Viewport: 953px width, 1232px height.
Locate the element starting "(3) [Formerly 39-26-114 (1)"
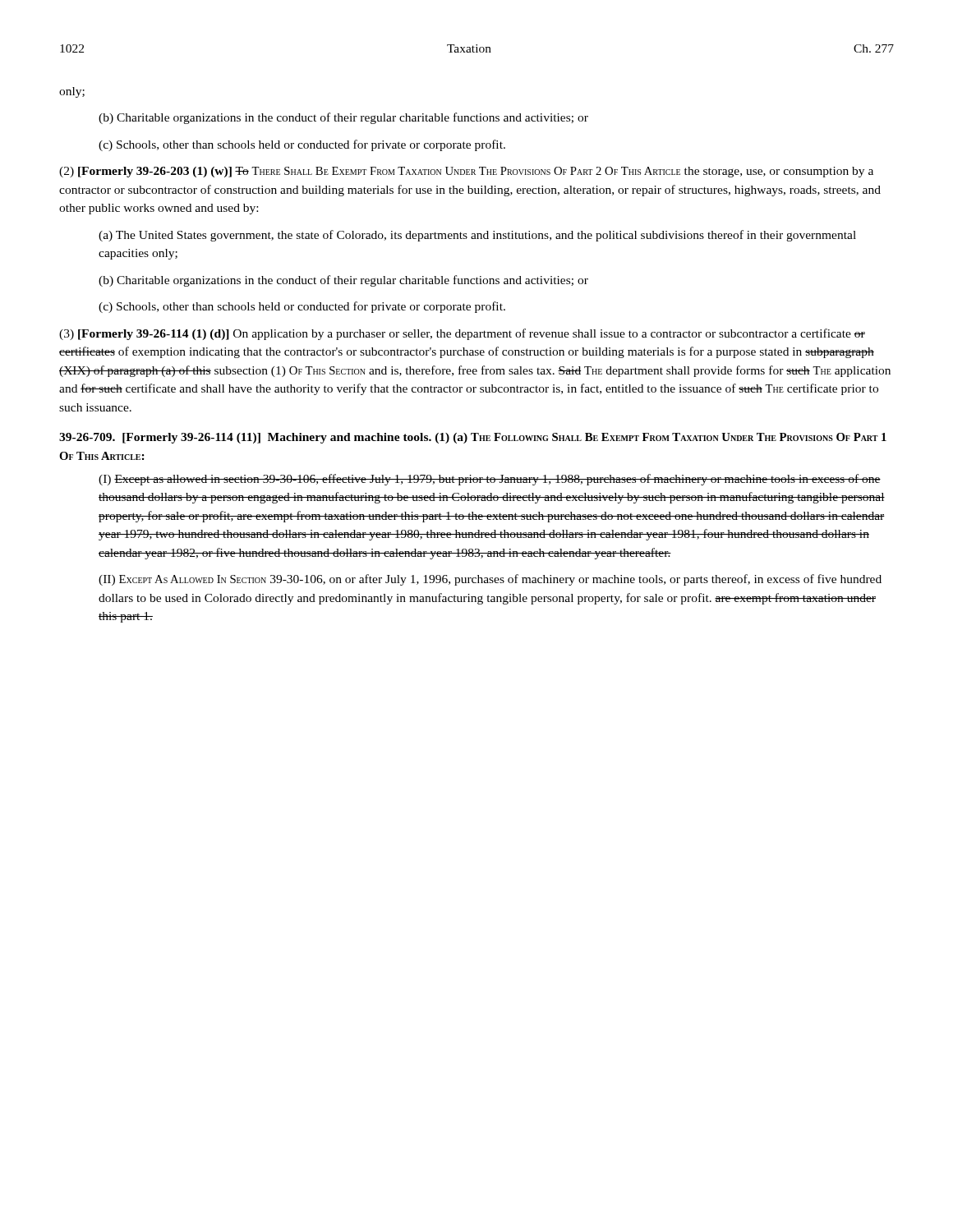(x=475, y=370)
